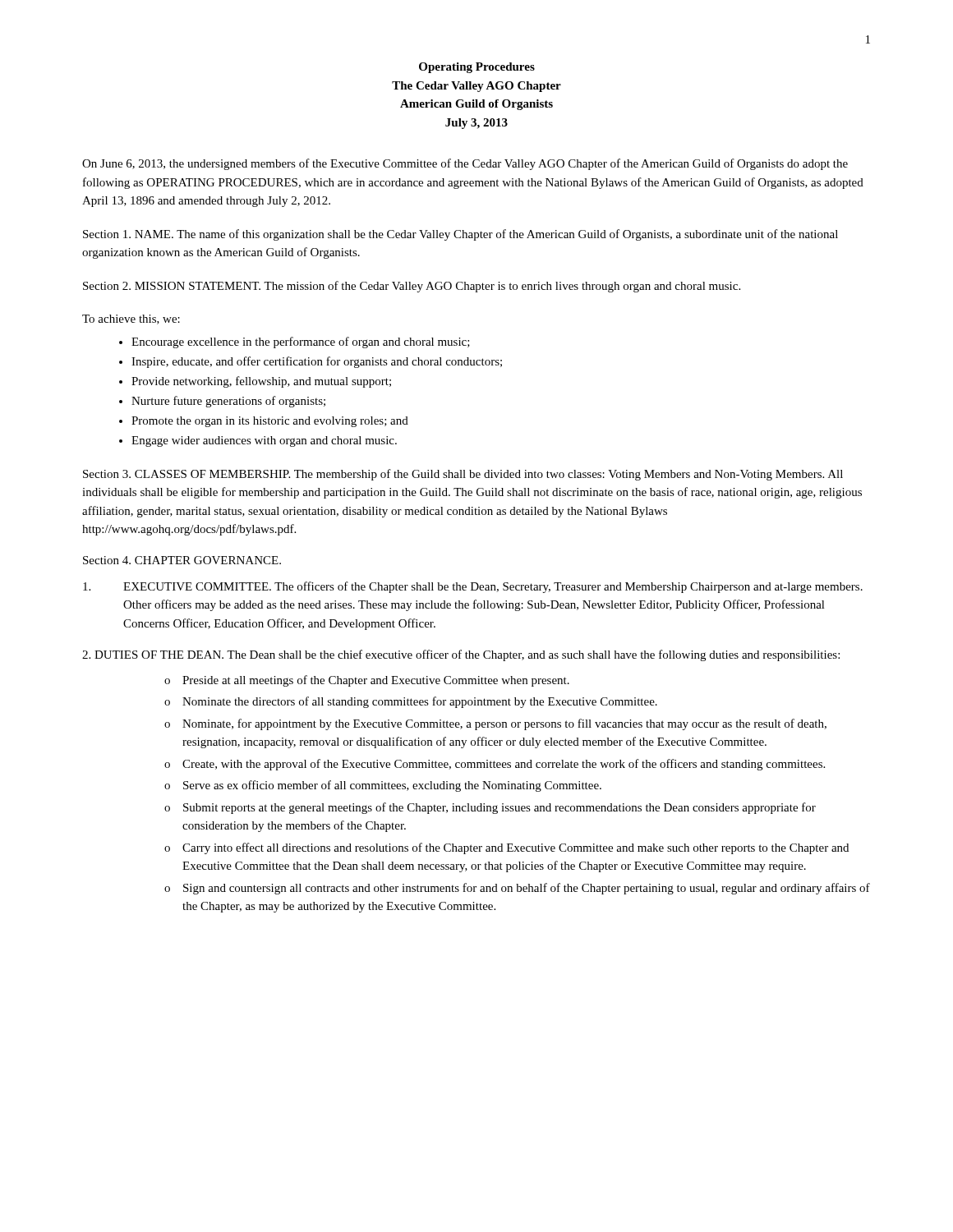Locate the list item that reads "o Nominate the directors of"

pos(518,702)
